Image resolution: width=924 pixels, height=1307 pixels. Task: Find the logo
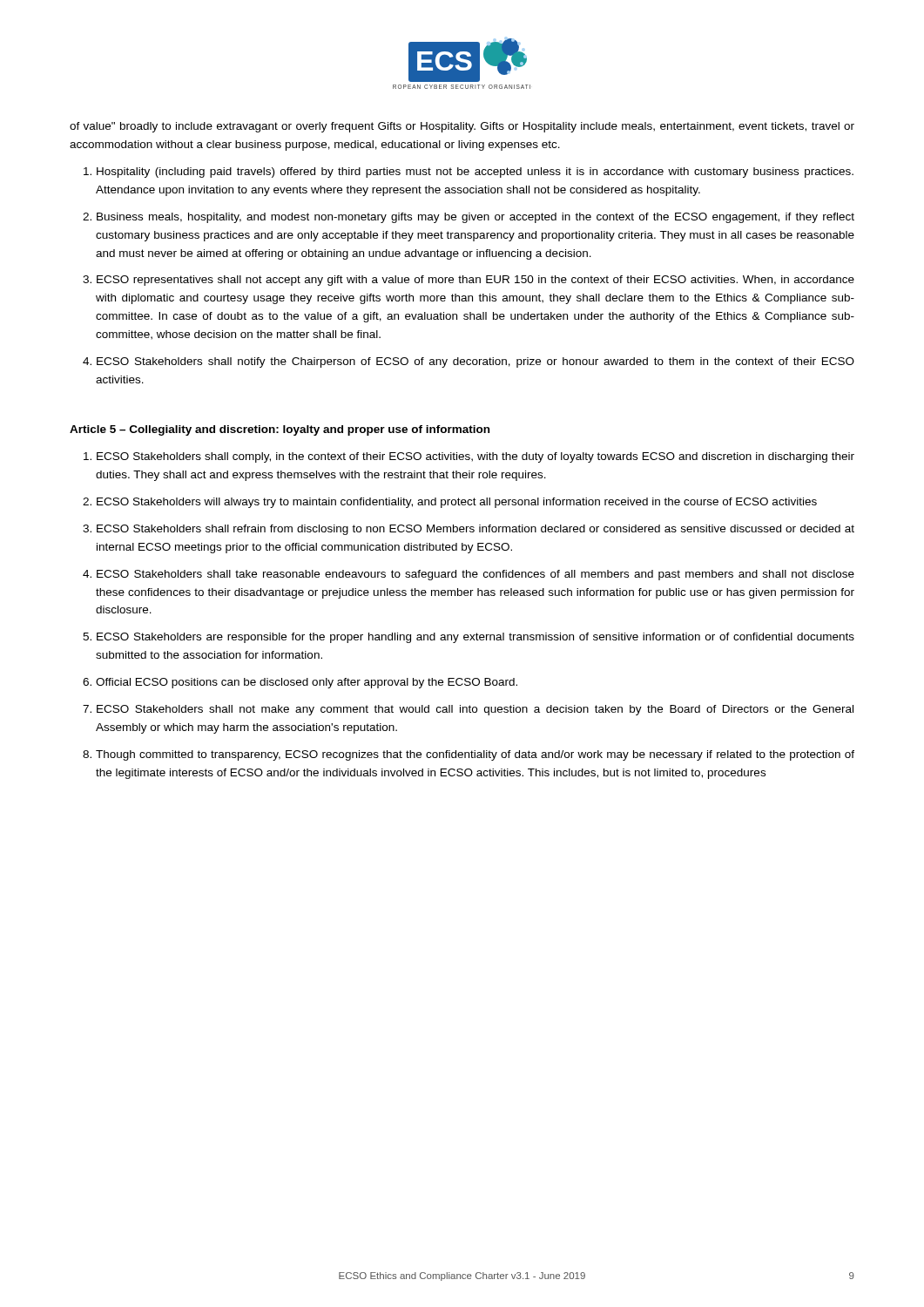coord(462,67)
